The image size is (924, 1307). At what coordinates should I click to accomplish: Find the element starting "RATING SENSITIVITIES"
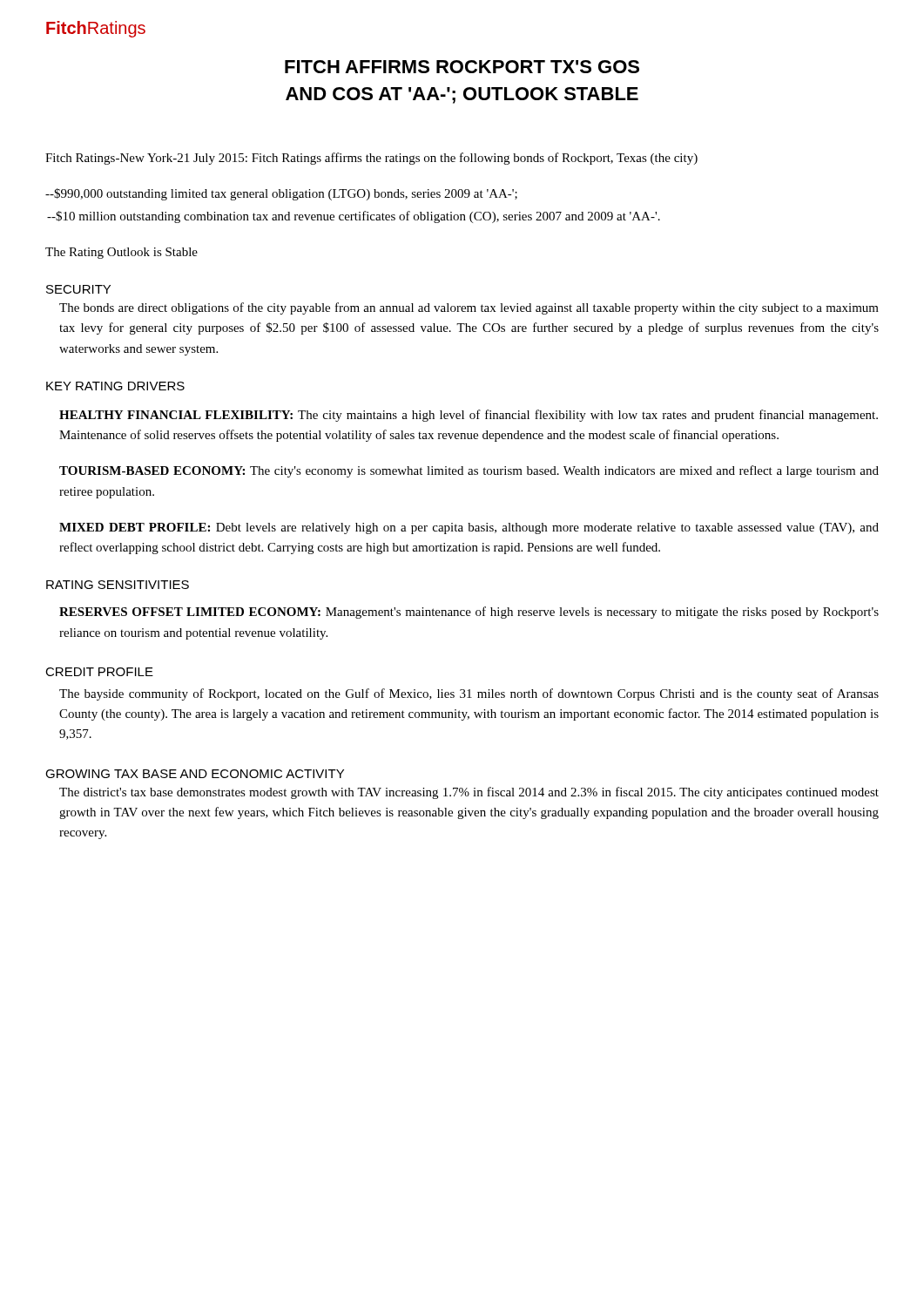click(x=117, y=584)
